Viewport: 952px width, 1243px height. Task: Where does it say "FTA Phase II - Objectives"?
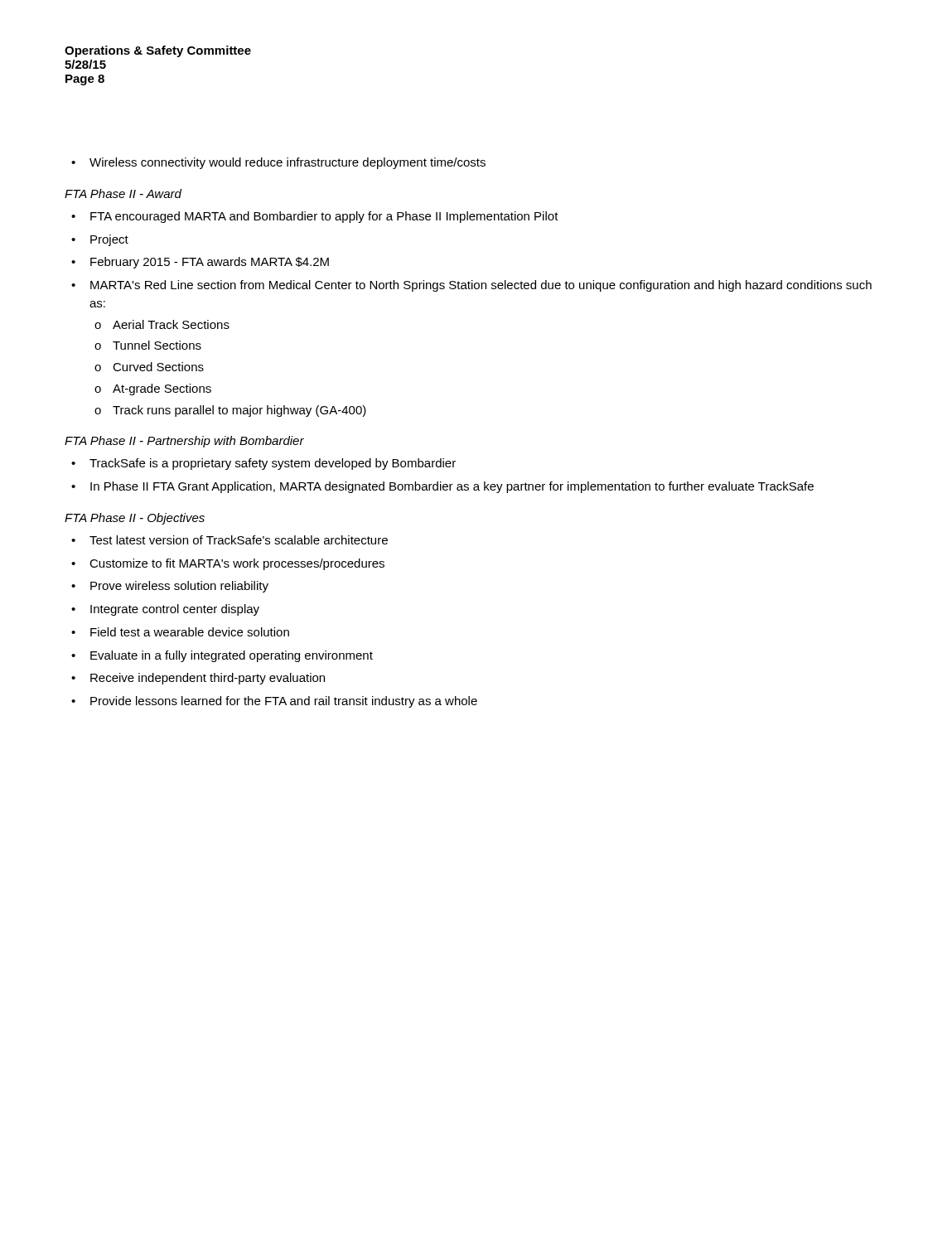point(135,517)
